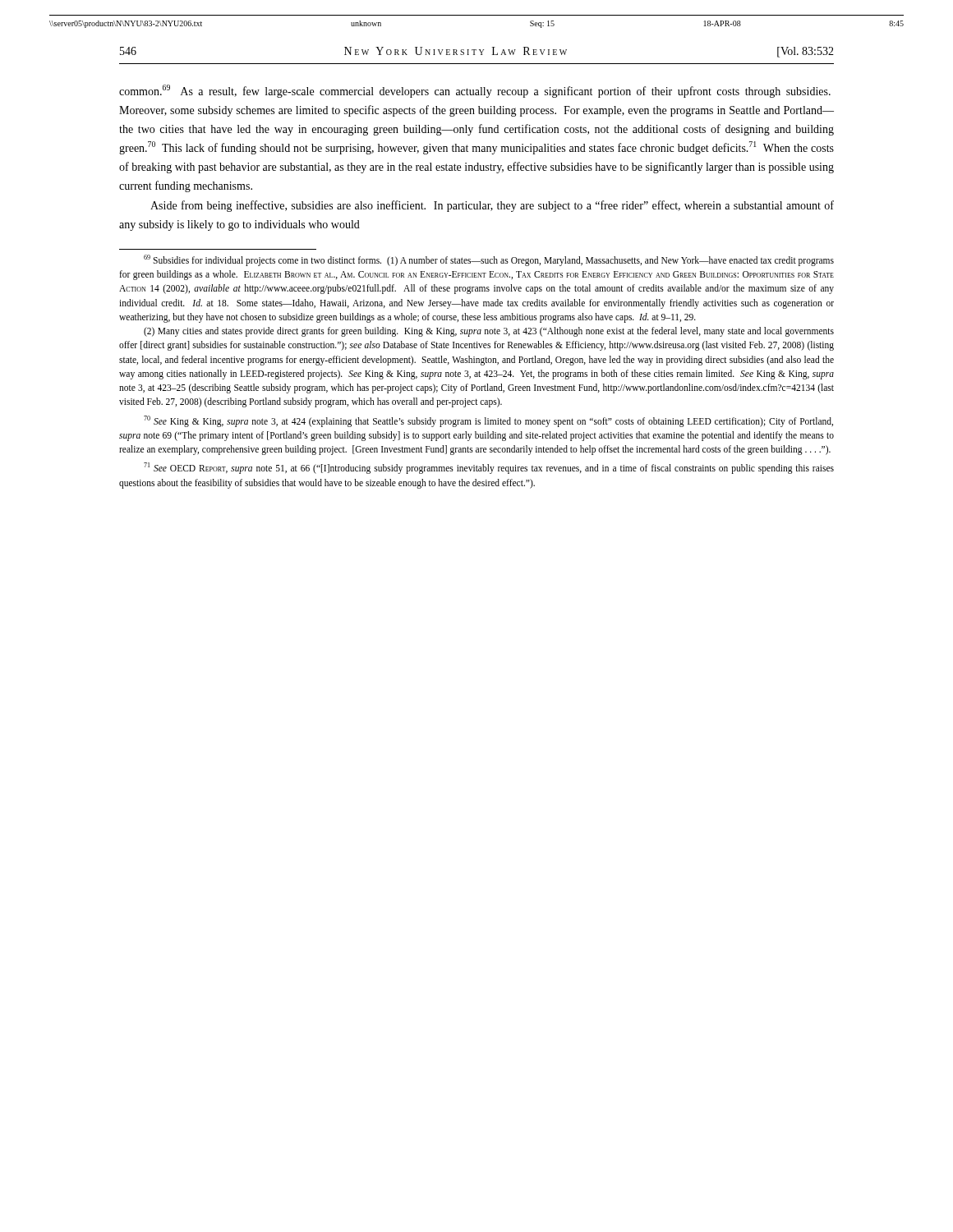This screenshot has height=1232, width=953.
Task: Locate the footnote that says "70 See King"
Action: coord(476,436)
